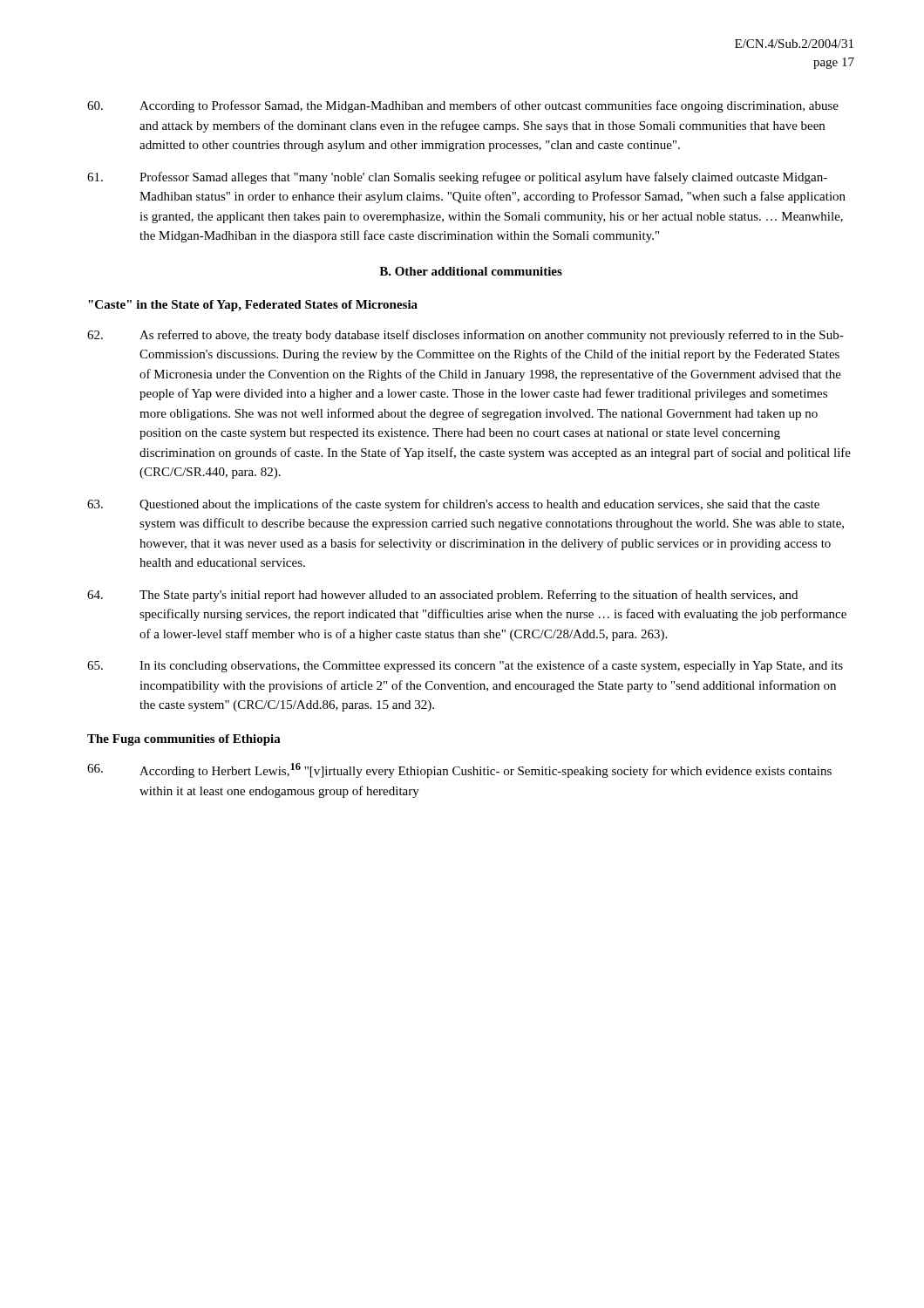The image size is (924, 1308).
Task: Select the text block that says "The State party's initial report had however"
Action: pyautogui.click(x=471, y=614)
